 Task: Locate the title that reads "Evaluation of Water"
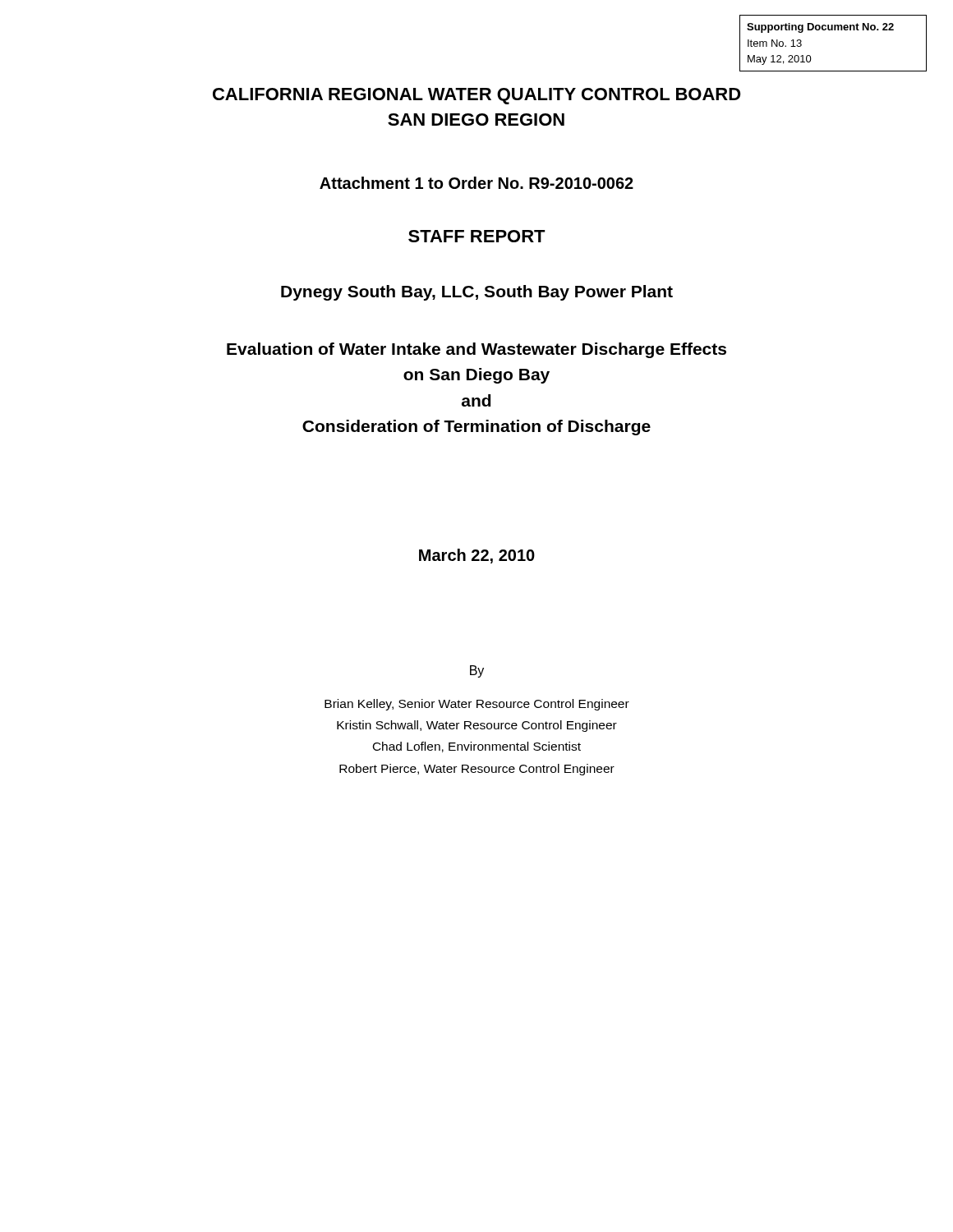point(476,387)
